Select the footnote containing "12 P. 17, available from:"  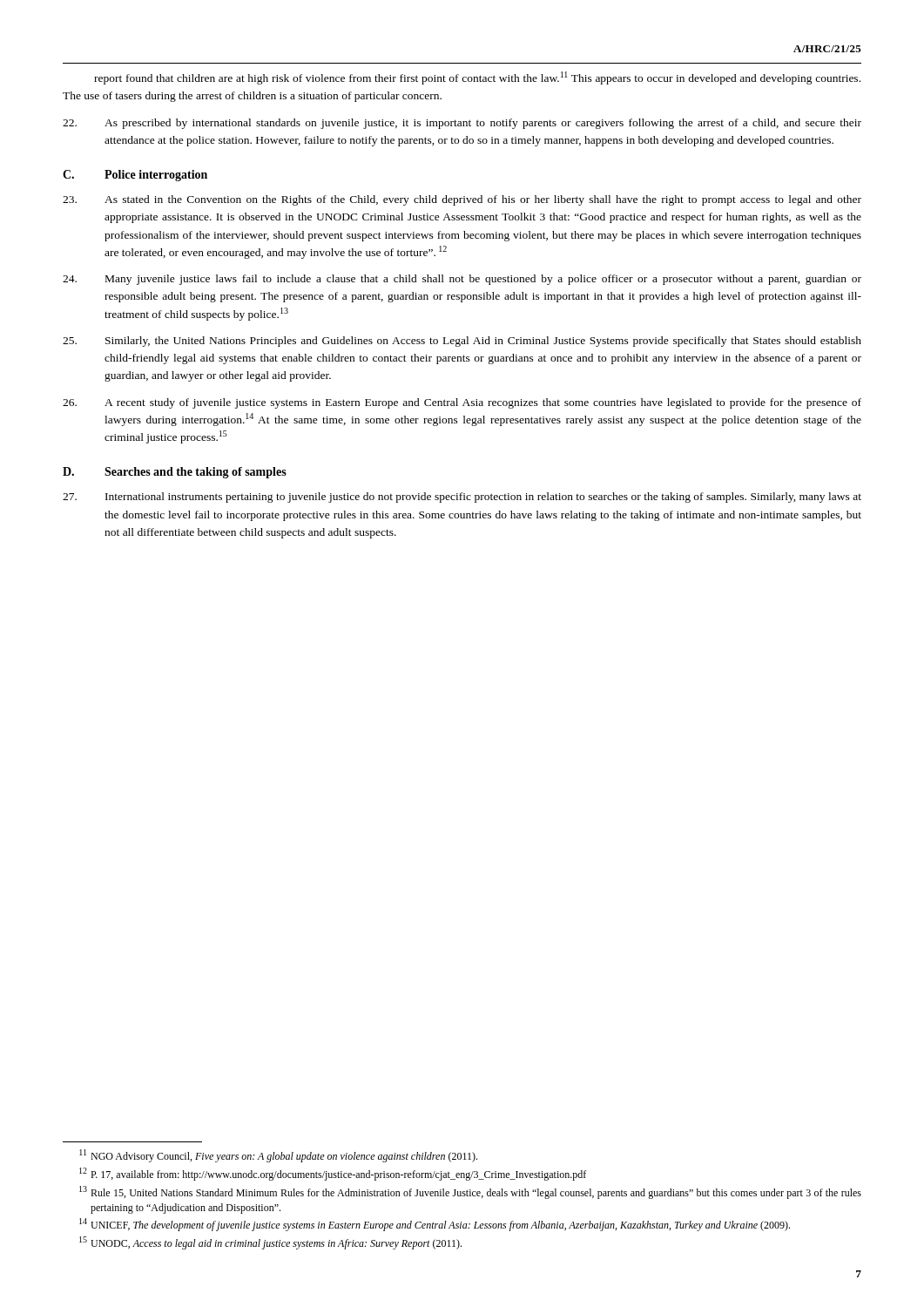click(x=462, y=1175)
